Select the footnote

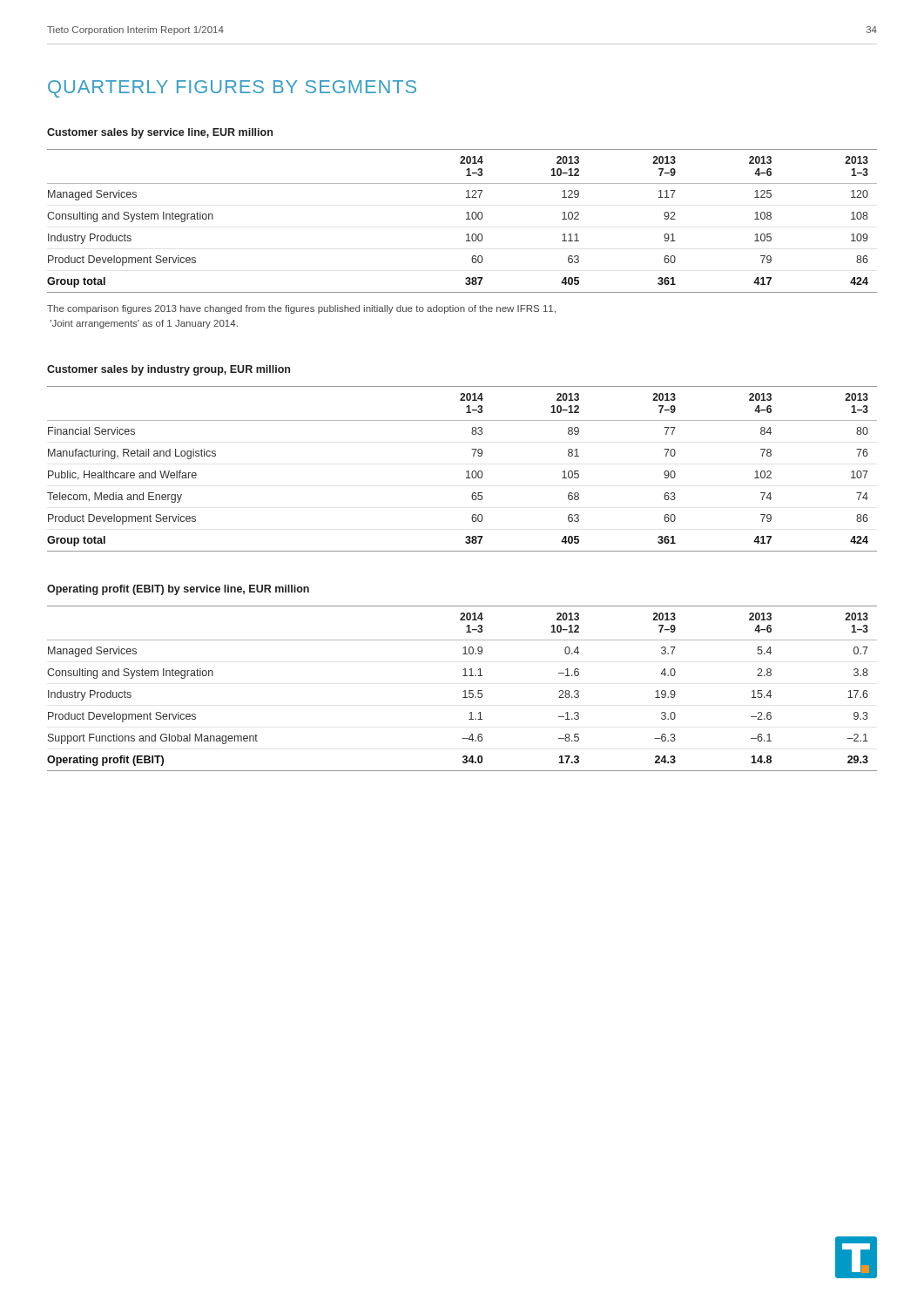pyautogui.click(x=302, y=316)
